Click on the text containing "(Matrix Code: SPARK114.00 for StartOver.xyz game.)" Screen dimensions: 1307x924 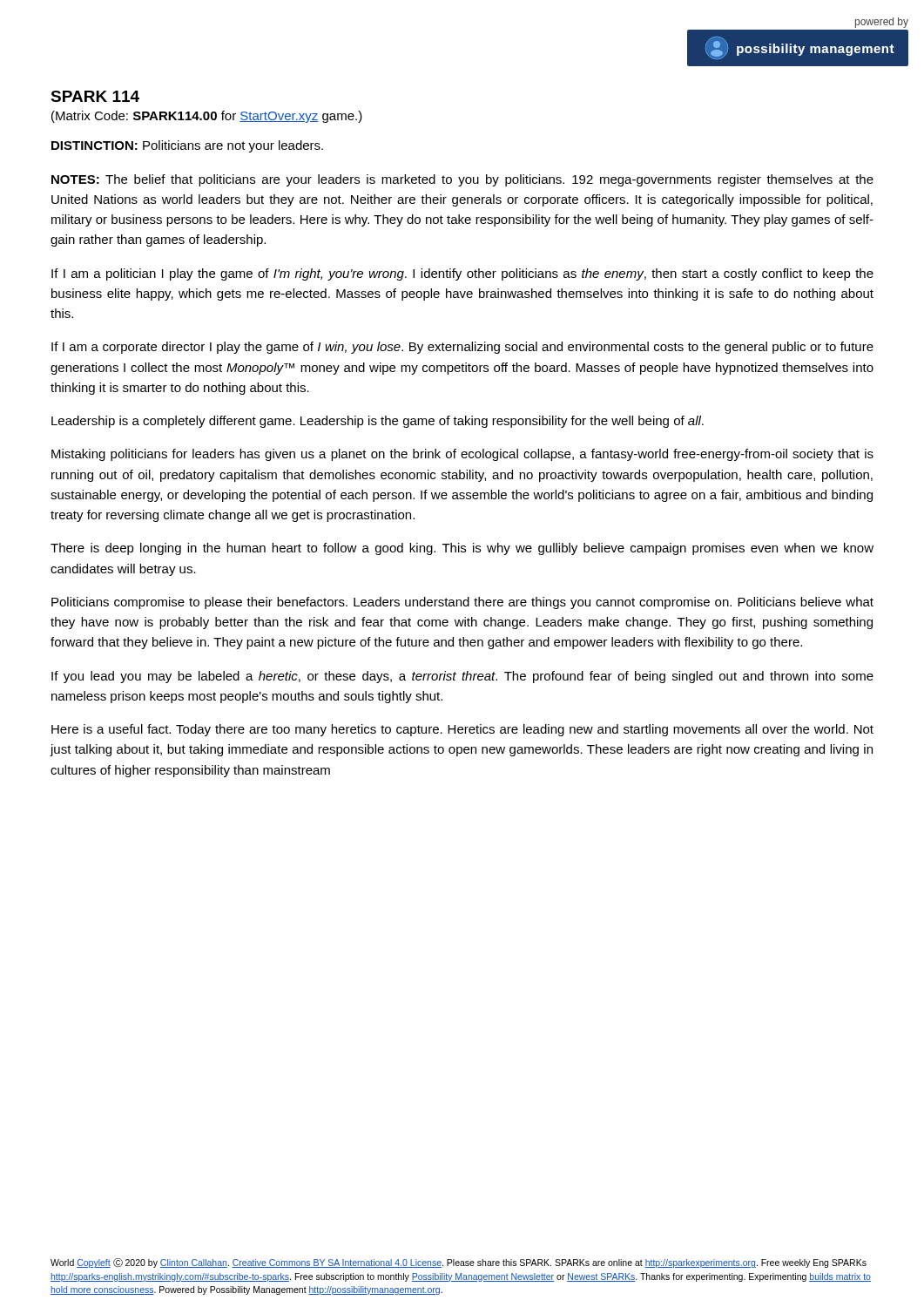207,117
